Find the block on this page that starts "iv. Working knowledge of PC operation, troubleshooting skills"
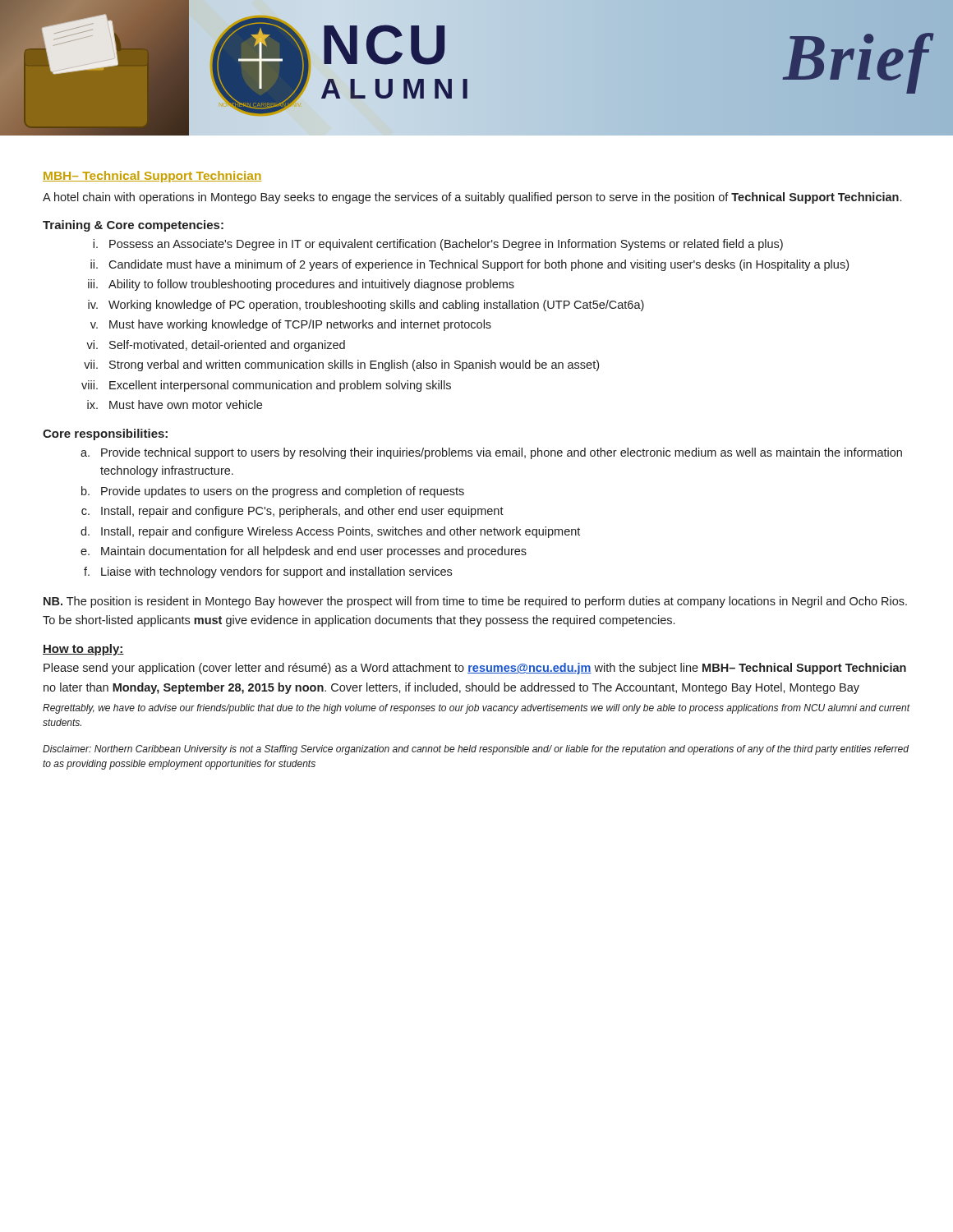Image resolution: width=953 pixels, height=1232 pixels. (356, 305)
